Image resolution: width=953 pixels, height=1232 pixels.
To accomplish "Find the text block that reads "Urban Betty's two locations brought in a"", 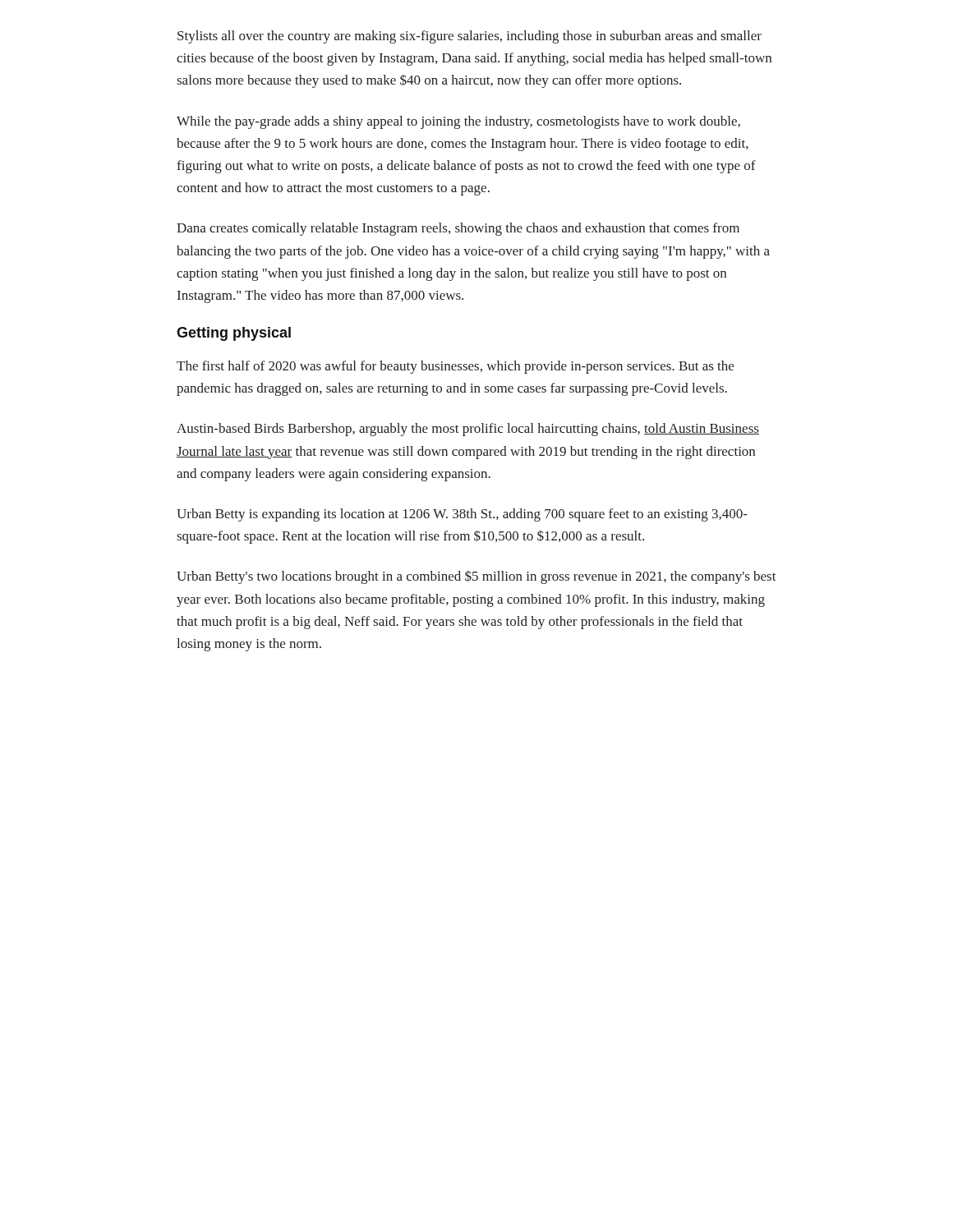I will (x=476, y=610).
